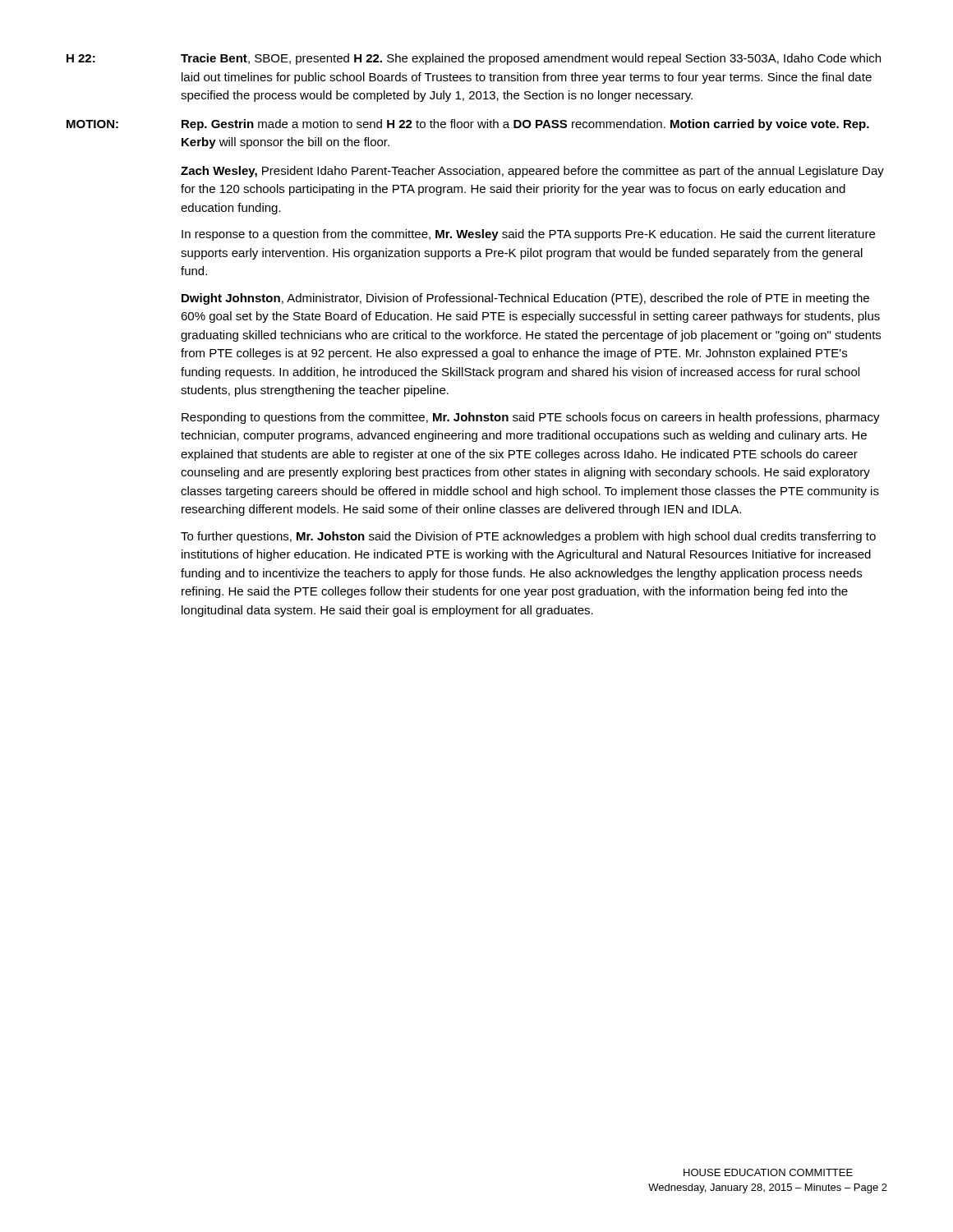The width and height of the screenshot is (953, 1232).
Task: Locate the block of text that opens with "H 22: Tracie Bent, SBOE, presented H 22."
Action: tap(476, 77)
